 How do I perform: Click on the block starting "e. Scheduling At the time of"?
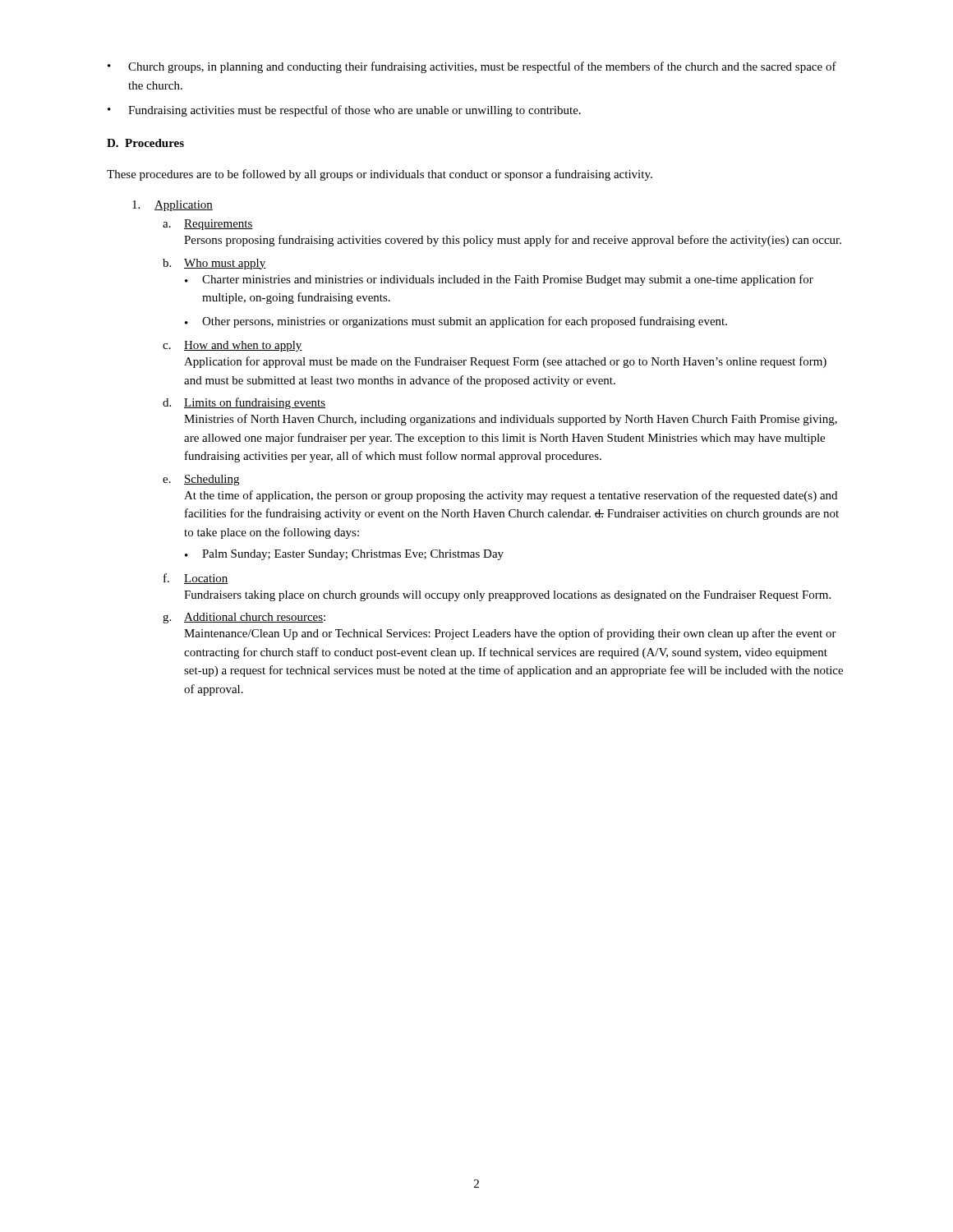coord(504,518)
